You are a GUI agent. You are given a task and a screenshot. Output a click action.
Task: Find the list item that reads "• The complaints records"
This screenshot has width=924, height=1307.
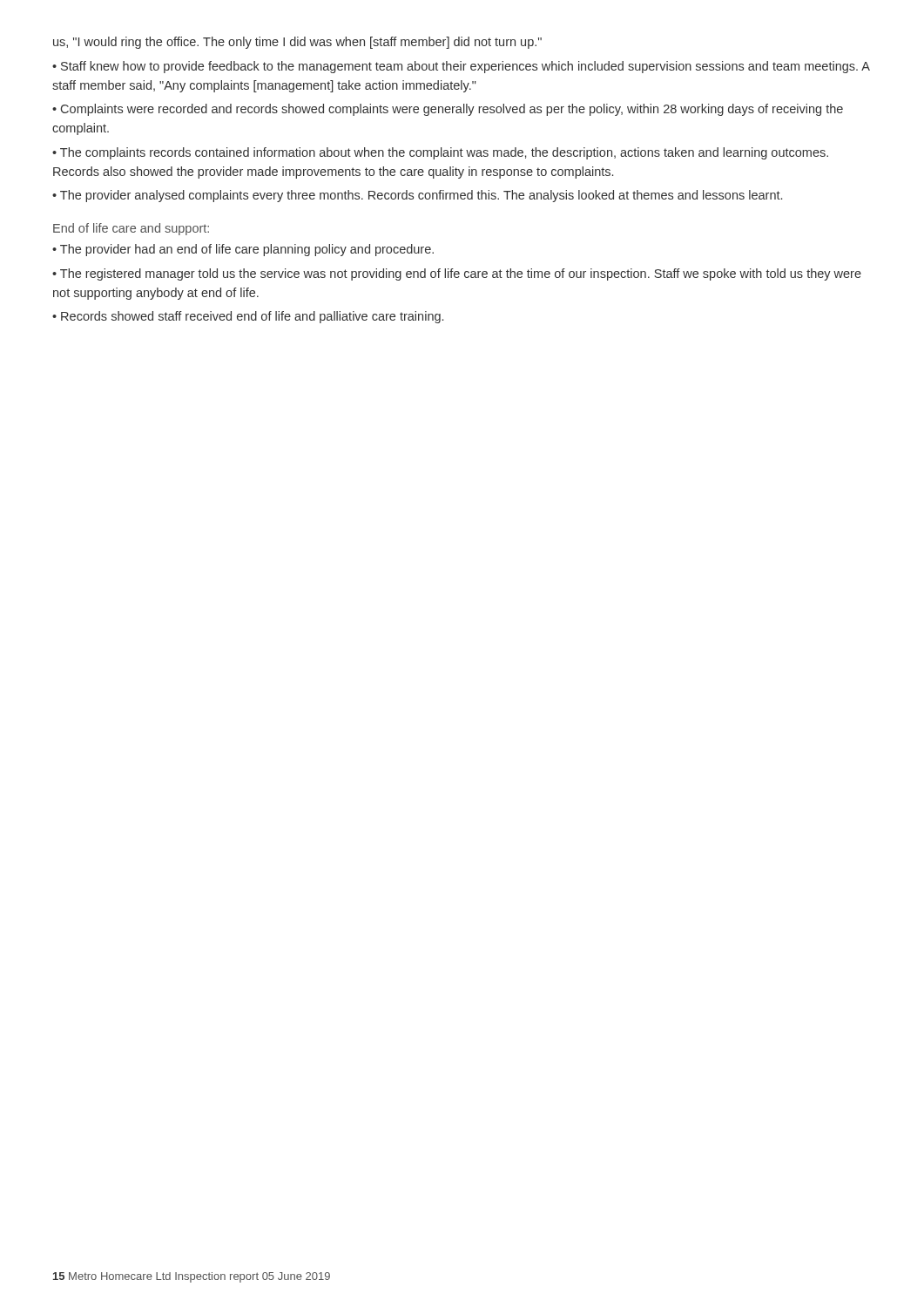click(x=441, y=162)
